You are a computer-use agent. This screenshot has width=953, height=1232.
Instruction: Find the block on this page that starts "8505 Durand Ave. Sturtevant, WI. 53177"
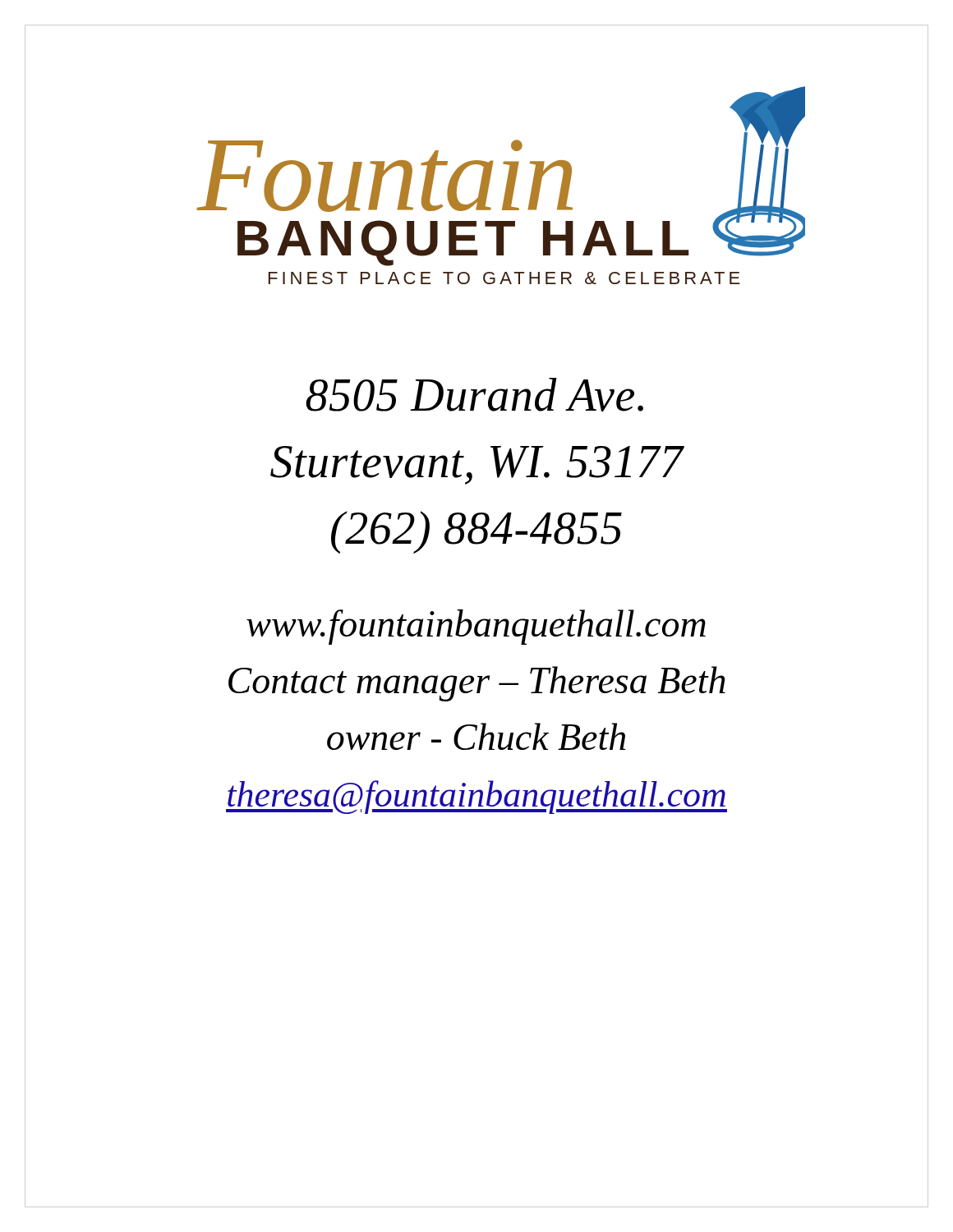476,462
